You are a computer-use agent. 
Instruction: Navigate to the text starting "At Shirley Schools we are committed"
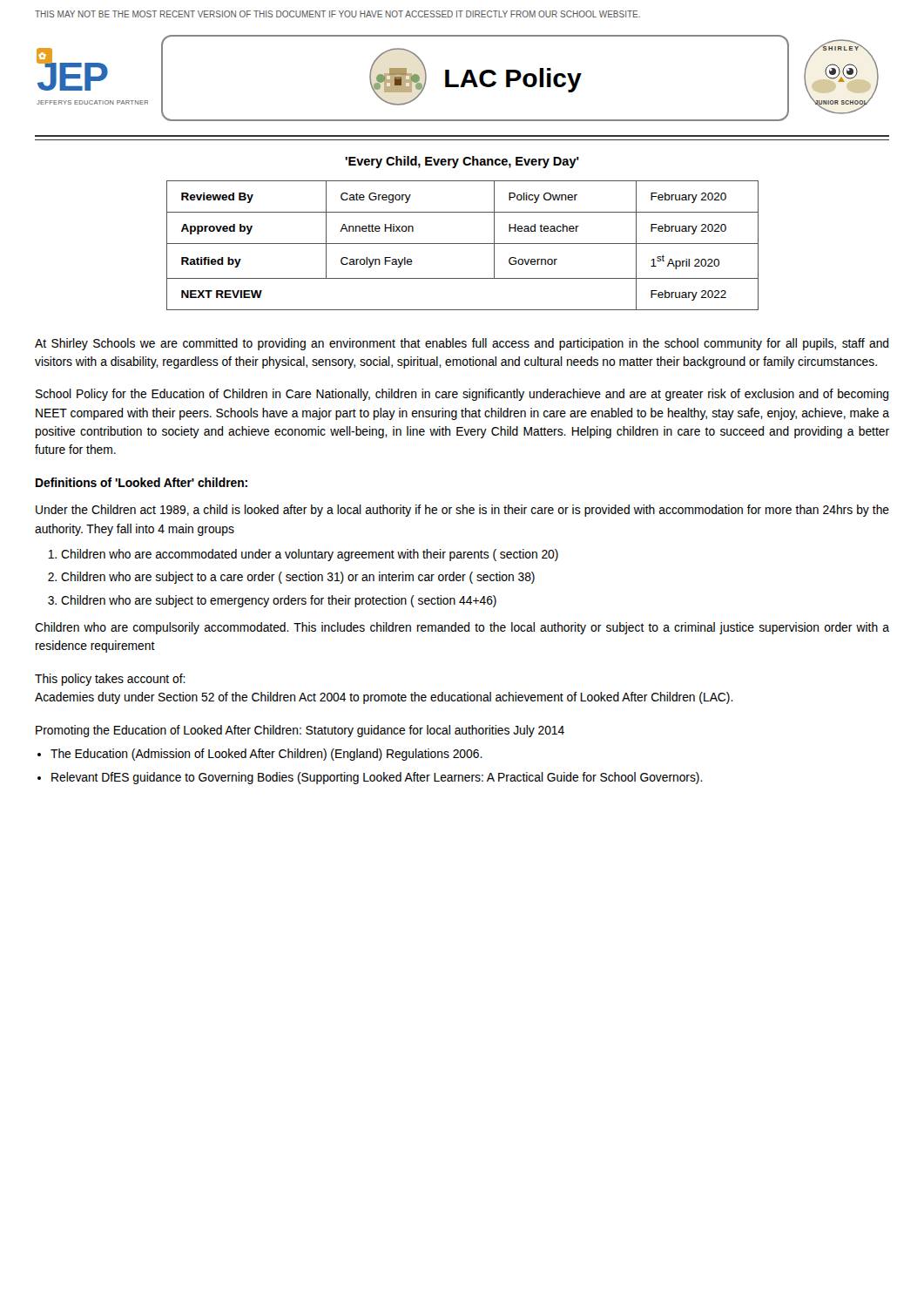click(x=462, y=353)
